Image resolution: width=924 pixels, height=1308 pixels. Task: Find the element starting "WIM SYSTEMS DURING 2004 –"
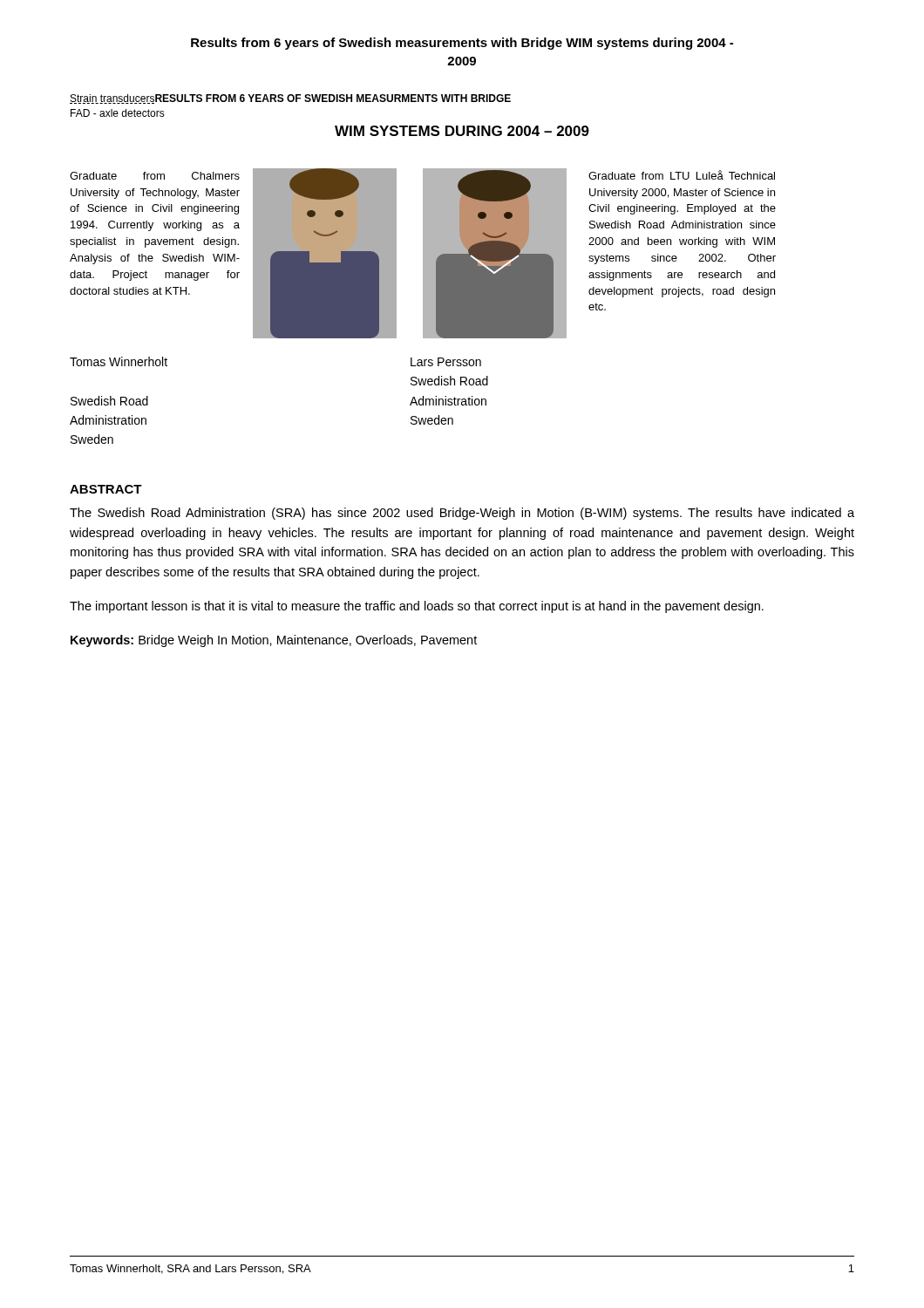462,131
